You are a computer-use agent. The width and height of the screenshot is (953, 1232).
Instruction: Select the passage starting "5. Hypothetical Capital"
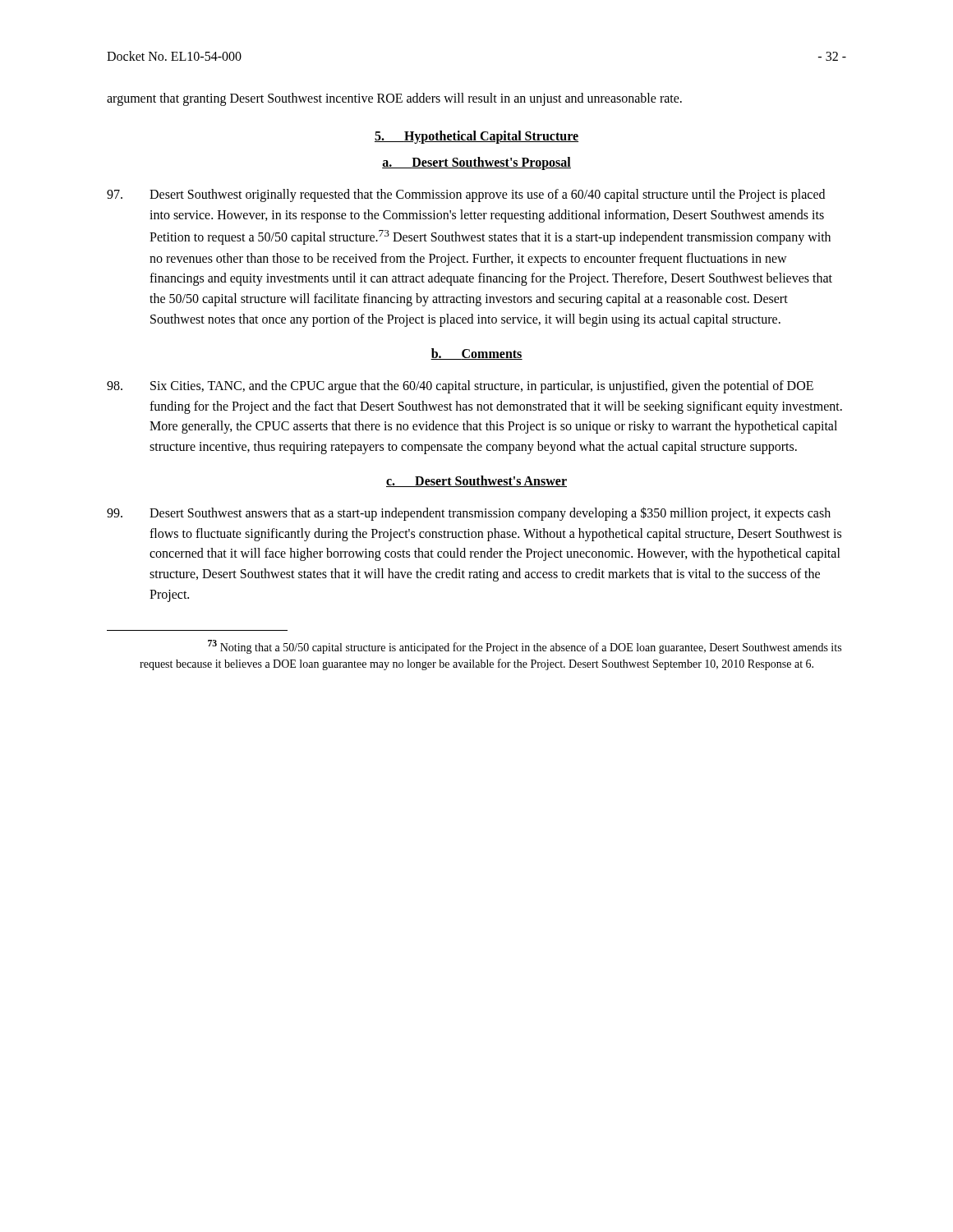pos(476,136)
